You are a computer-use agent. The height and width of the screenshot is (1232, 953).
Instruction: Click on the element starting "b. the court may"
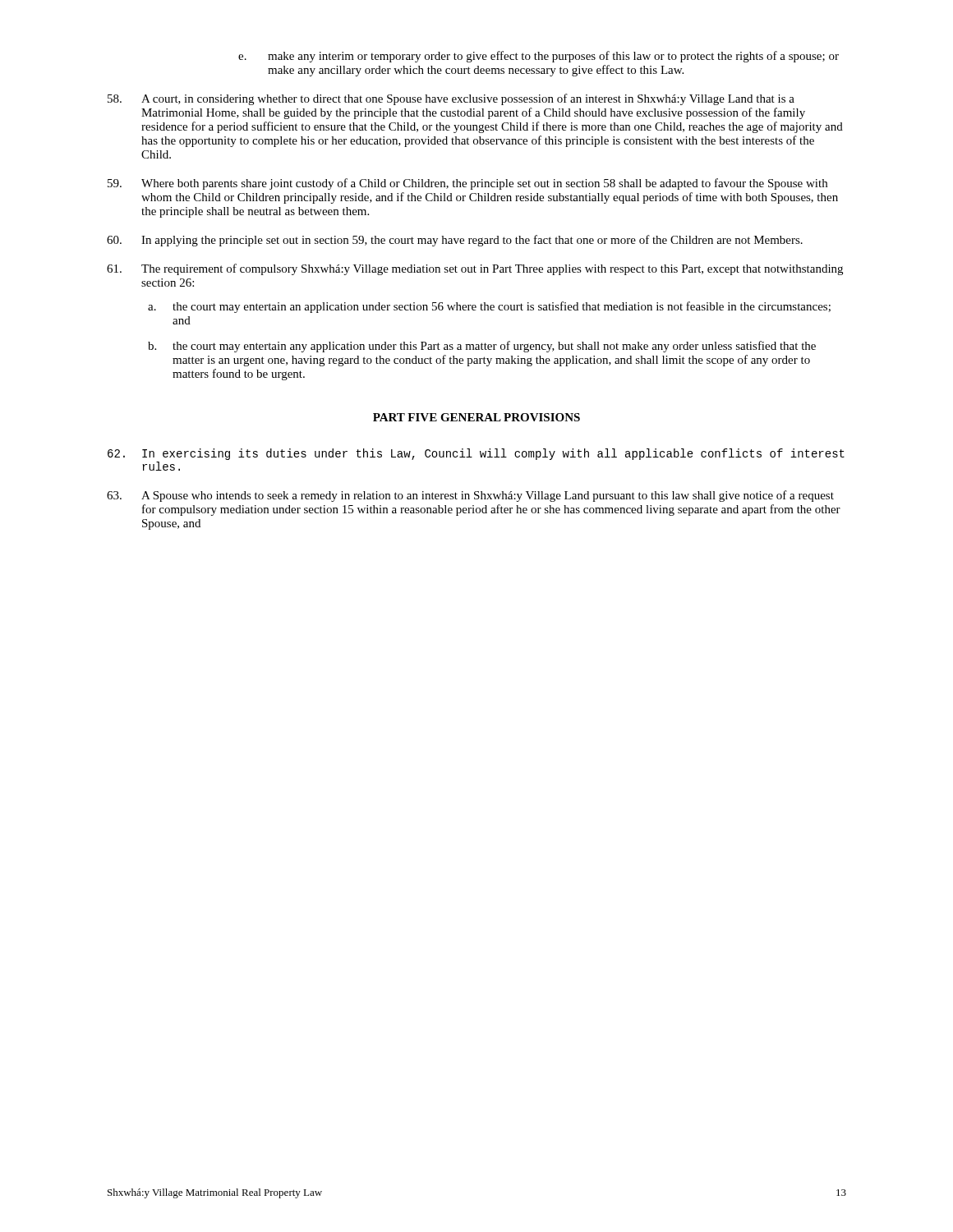pos(497,360)
